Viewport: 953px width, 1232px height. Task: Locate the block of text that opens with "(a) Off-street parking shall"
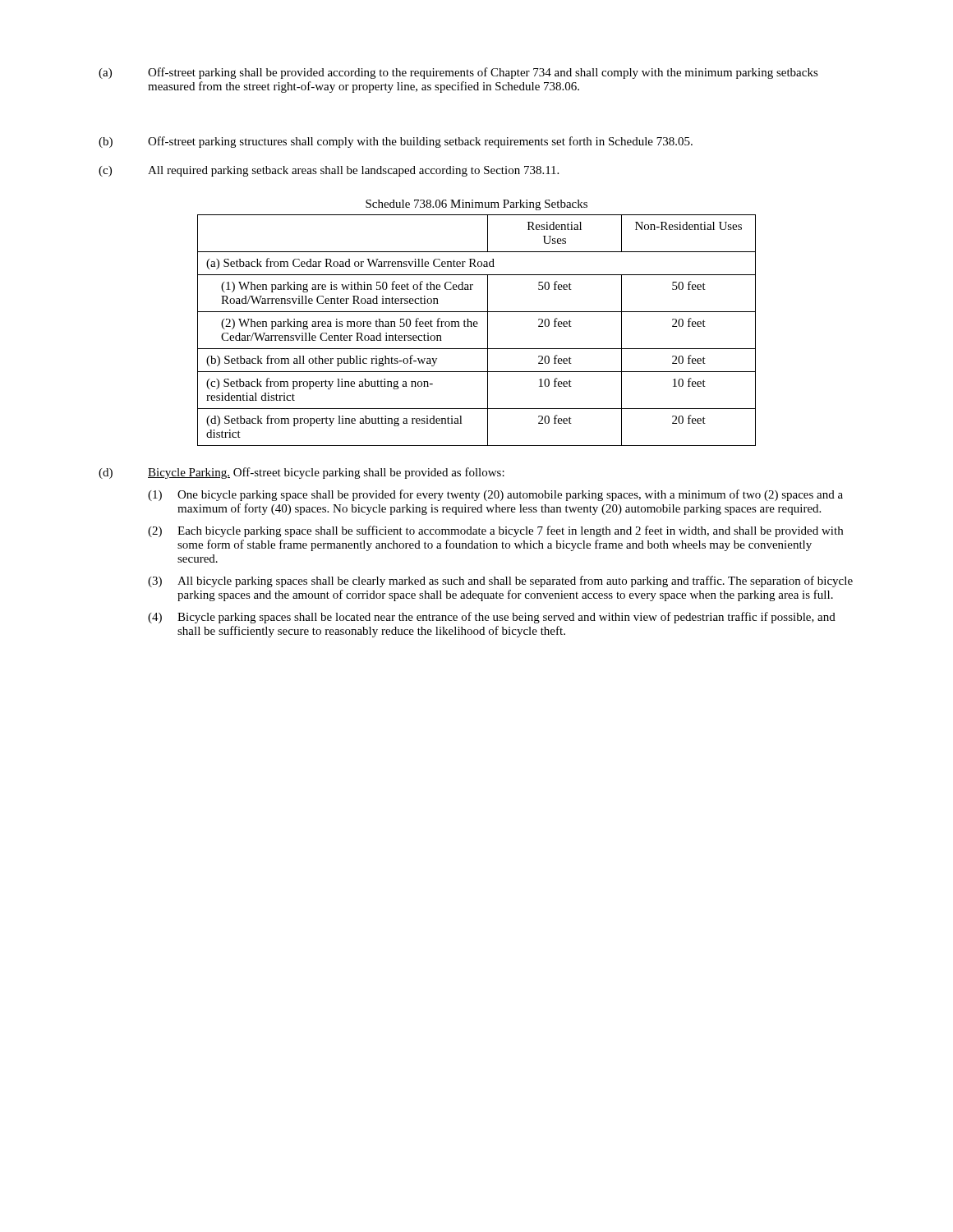point(476,80)
